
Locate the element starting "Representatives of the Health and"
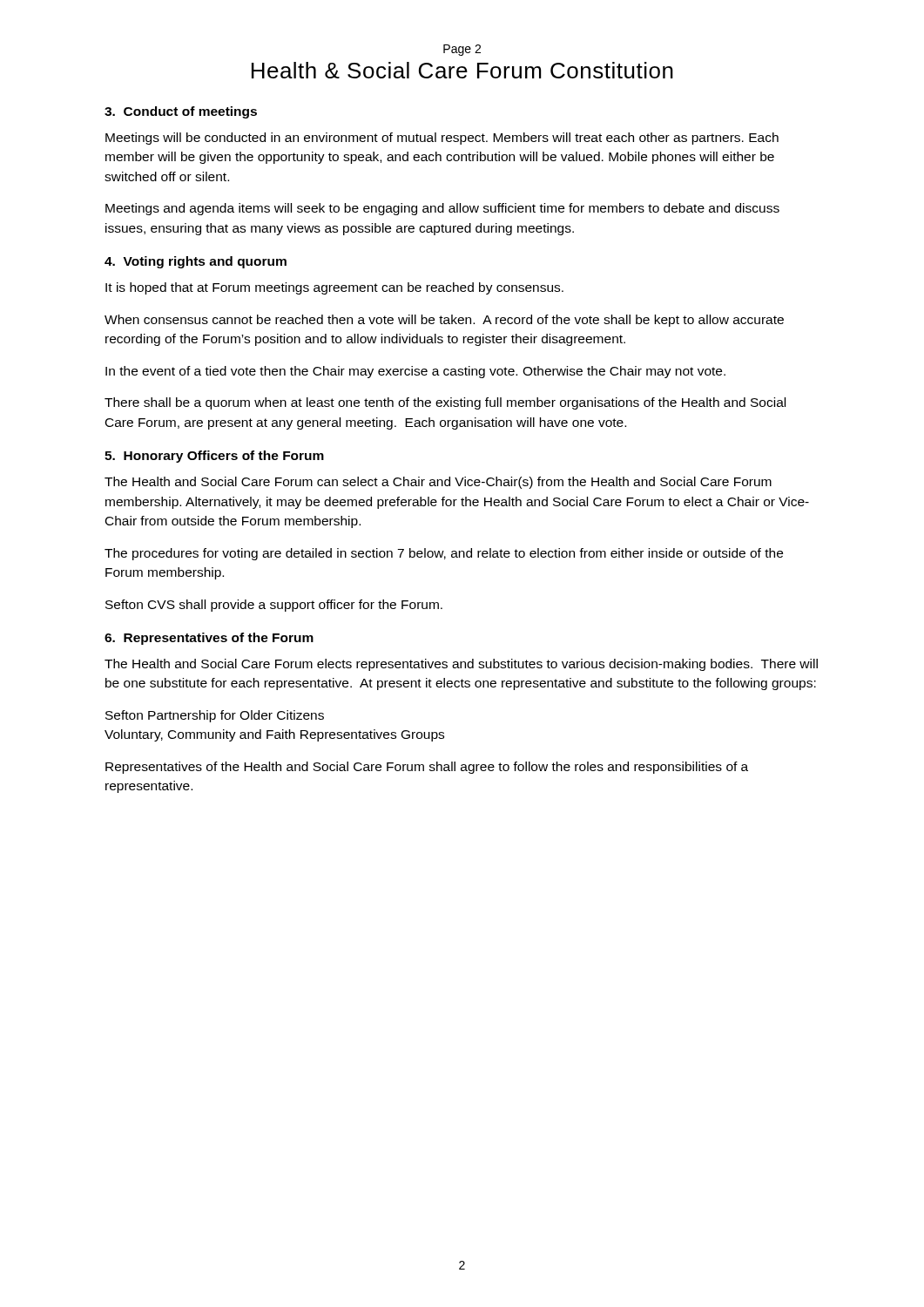(x=426, y=776)
